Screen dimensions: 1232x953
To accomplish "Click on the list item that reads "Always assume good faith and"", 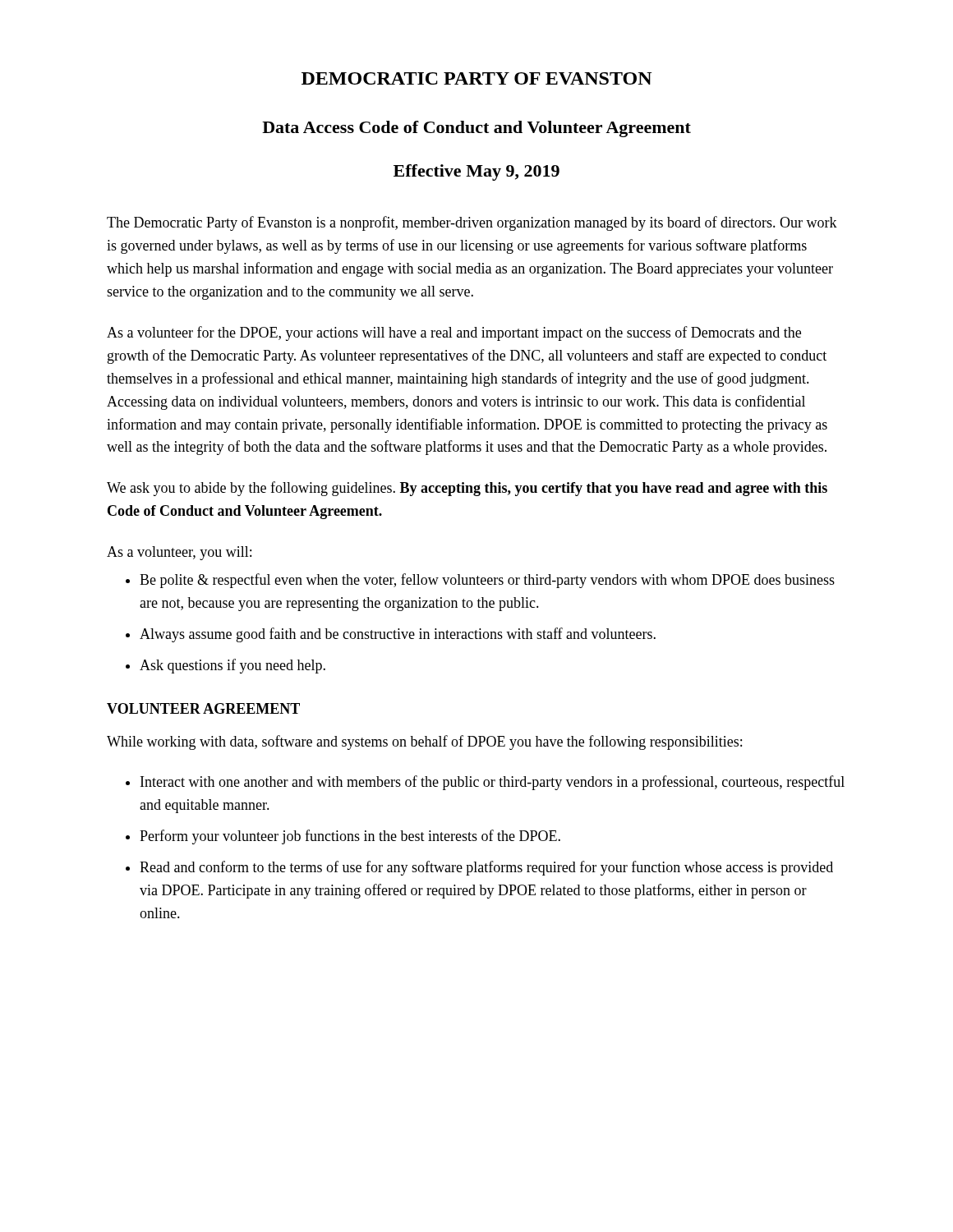I will click(x=398, y=634).
